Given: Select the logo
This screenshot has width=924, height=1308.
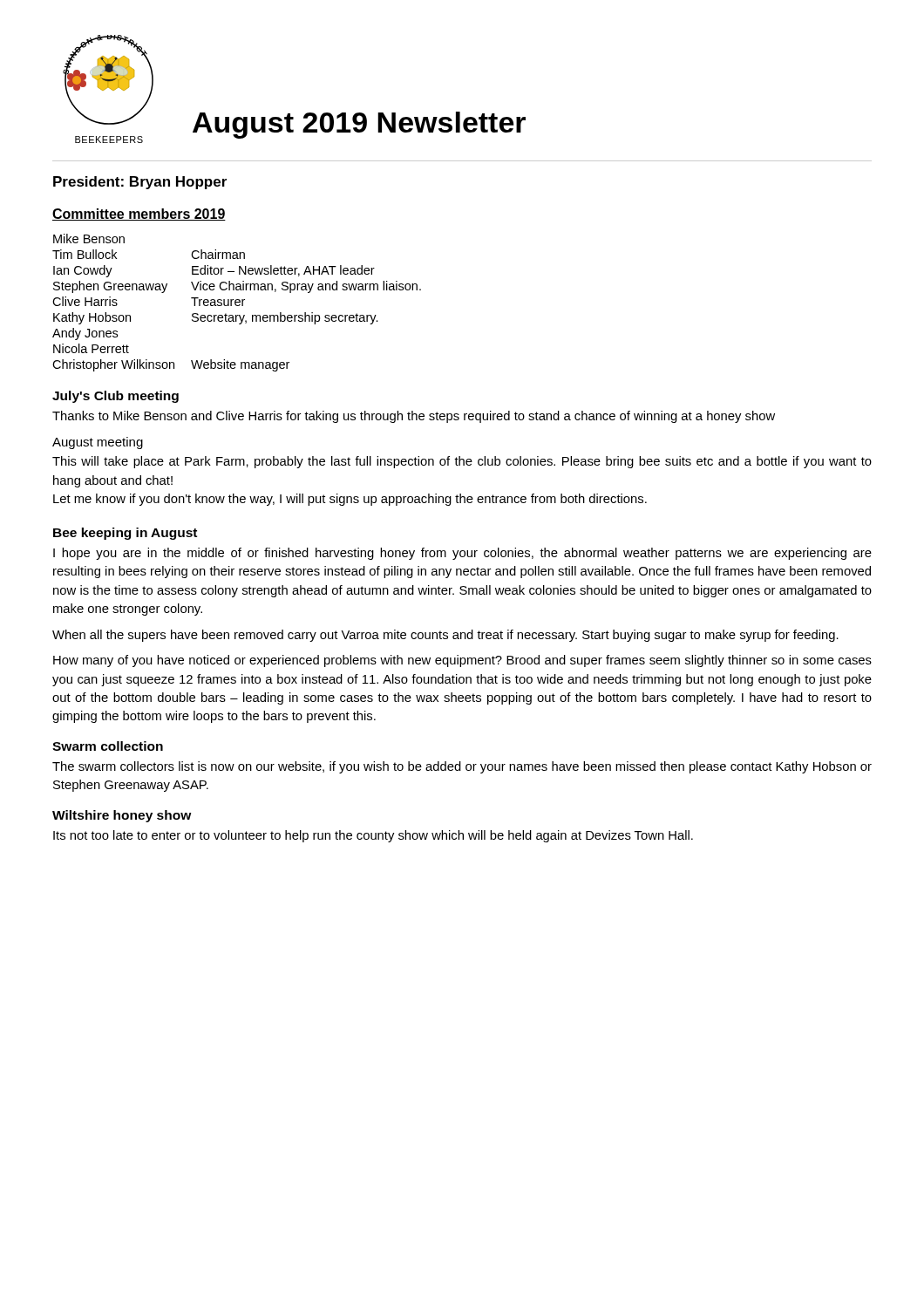Looking at the screenshot, I should coord(109,90).
